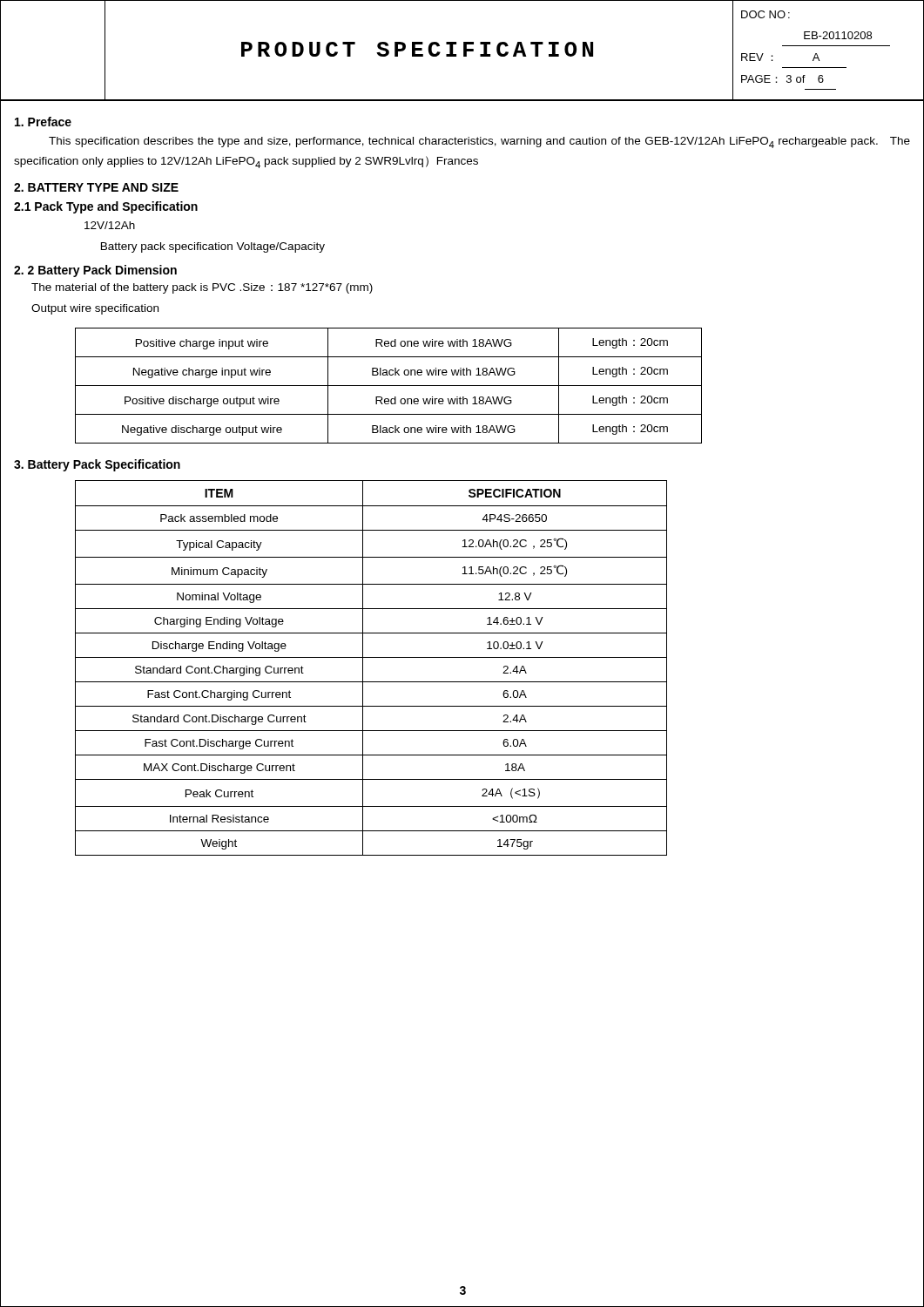This screenshot has height=1307, width=924.
Task: Find the text with the text "Output wire specification"
Action: [x=95, y=308]
